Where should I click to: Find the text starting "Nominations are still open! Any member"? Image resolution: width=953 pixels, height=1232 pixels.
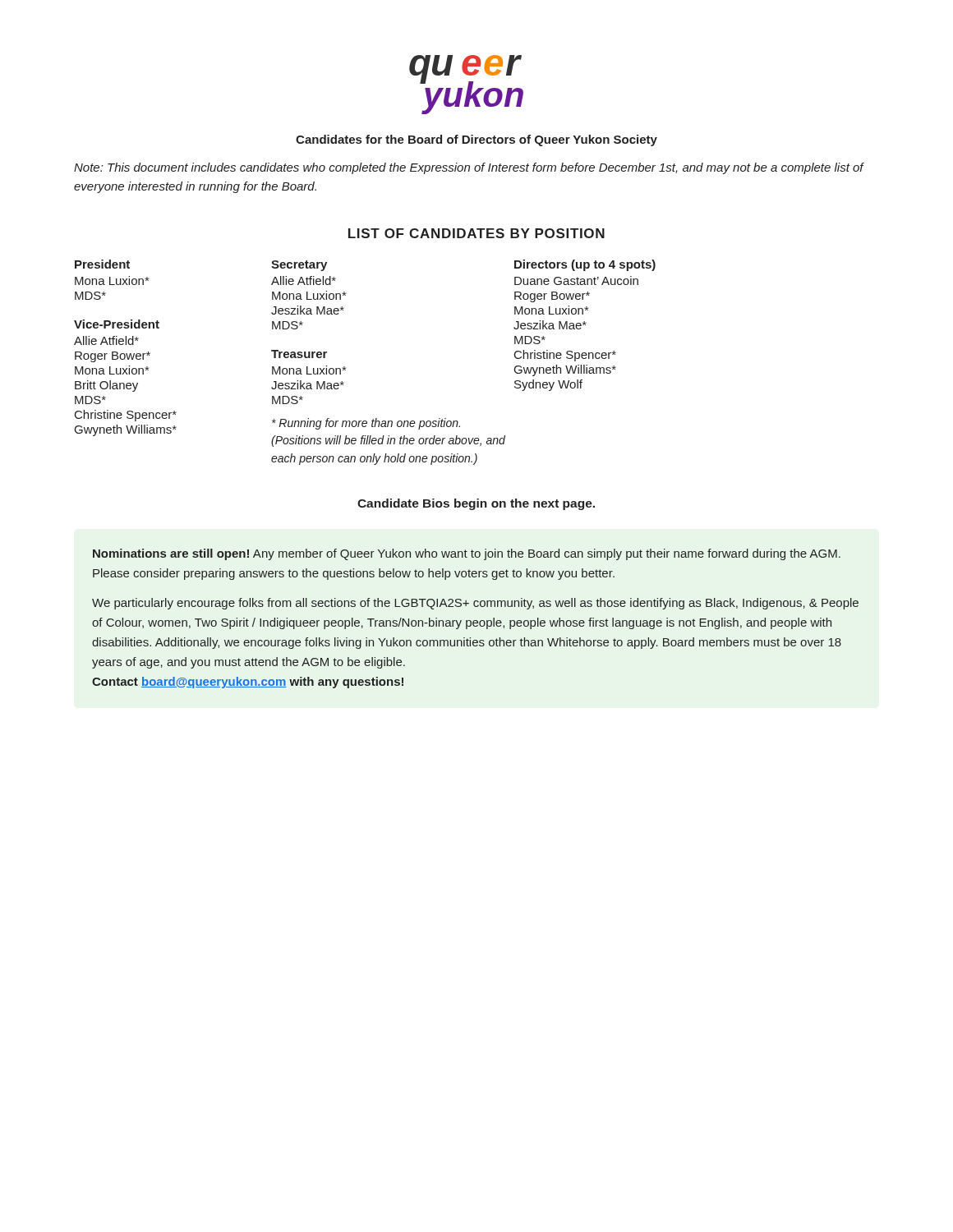tap(476, 617)
